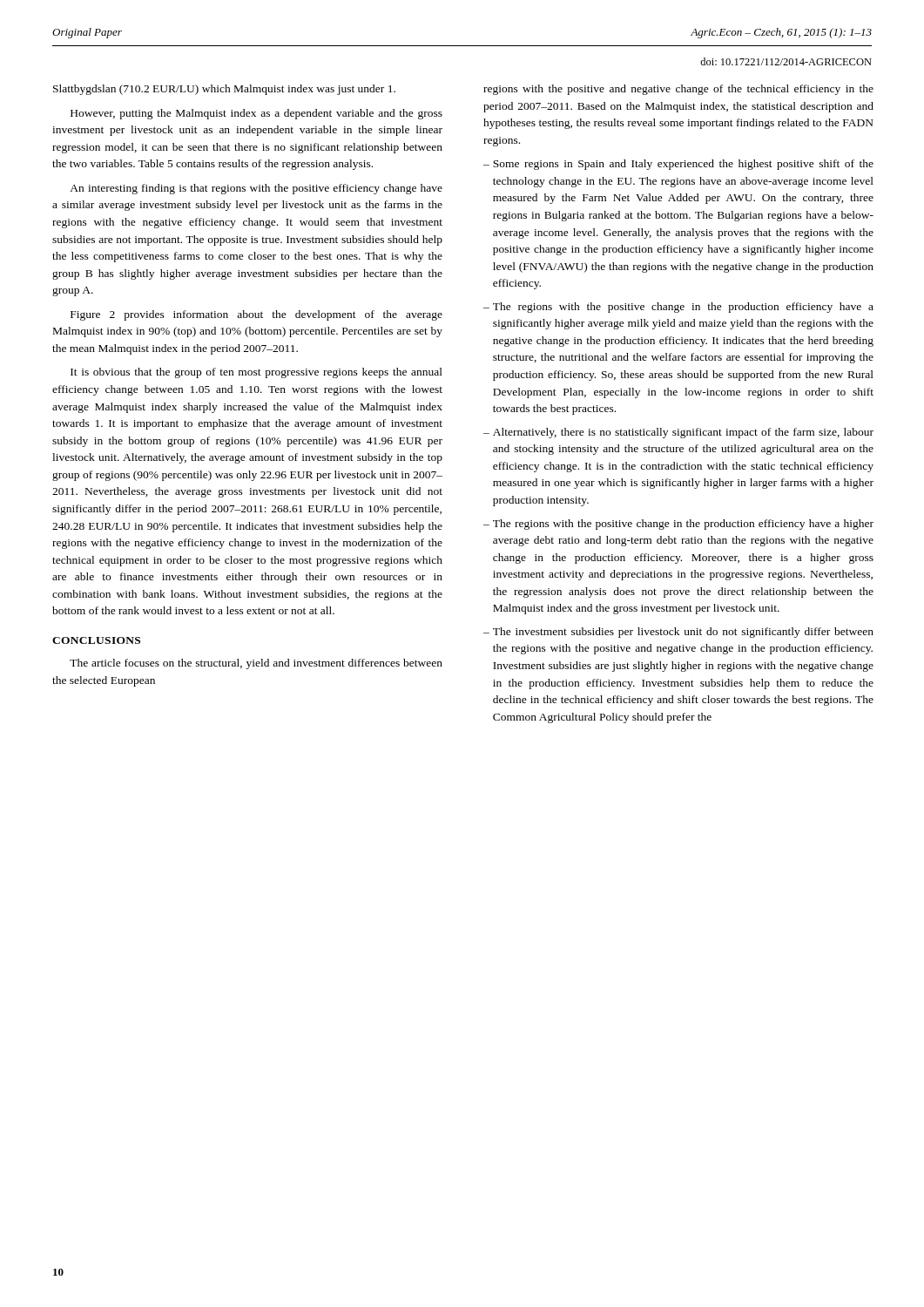Find the text that reads "doi: 10.17221/112/2014-AGRICECON"
Screen dimensions: 1307x924
click(786, 62)
